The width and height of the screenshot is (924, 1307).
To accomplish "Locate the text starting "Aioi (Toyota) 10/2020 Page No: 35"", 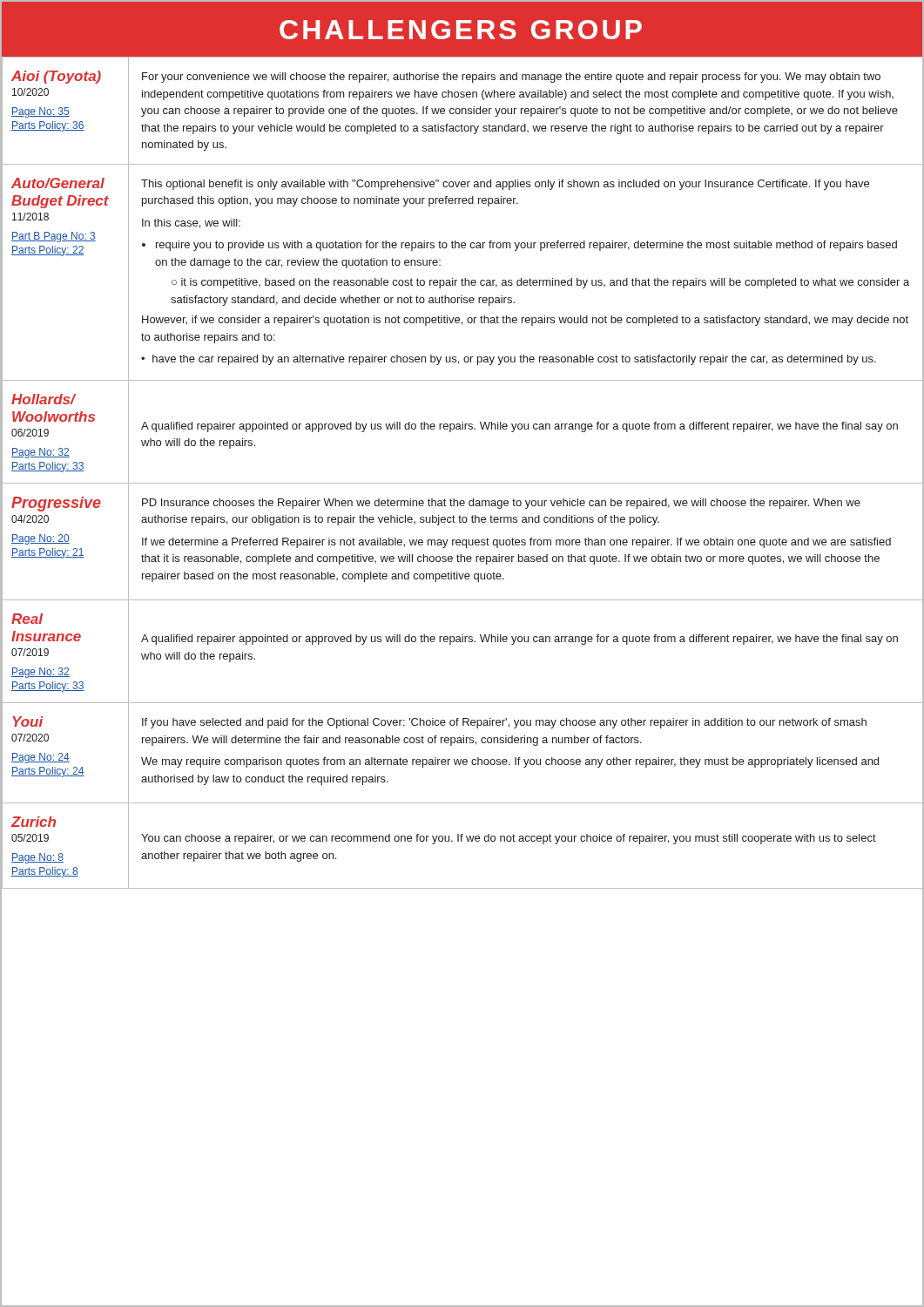I will (66, 100).
